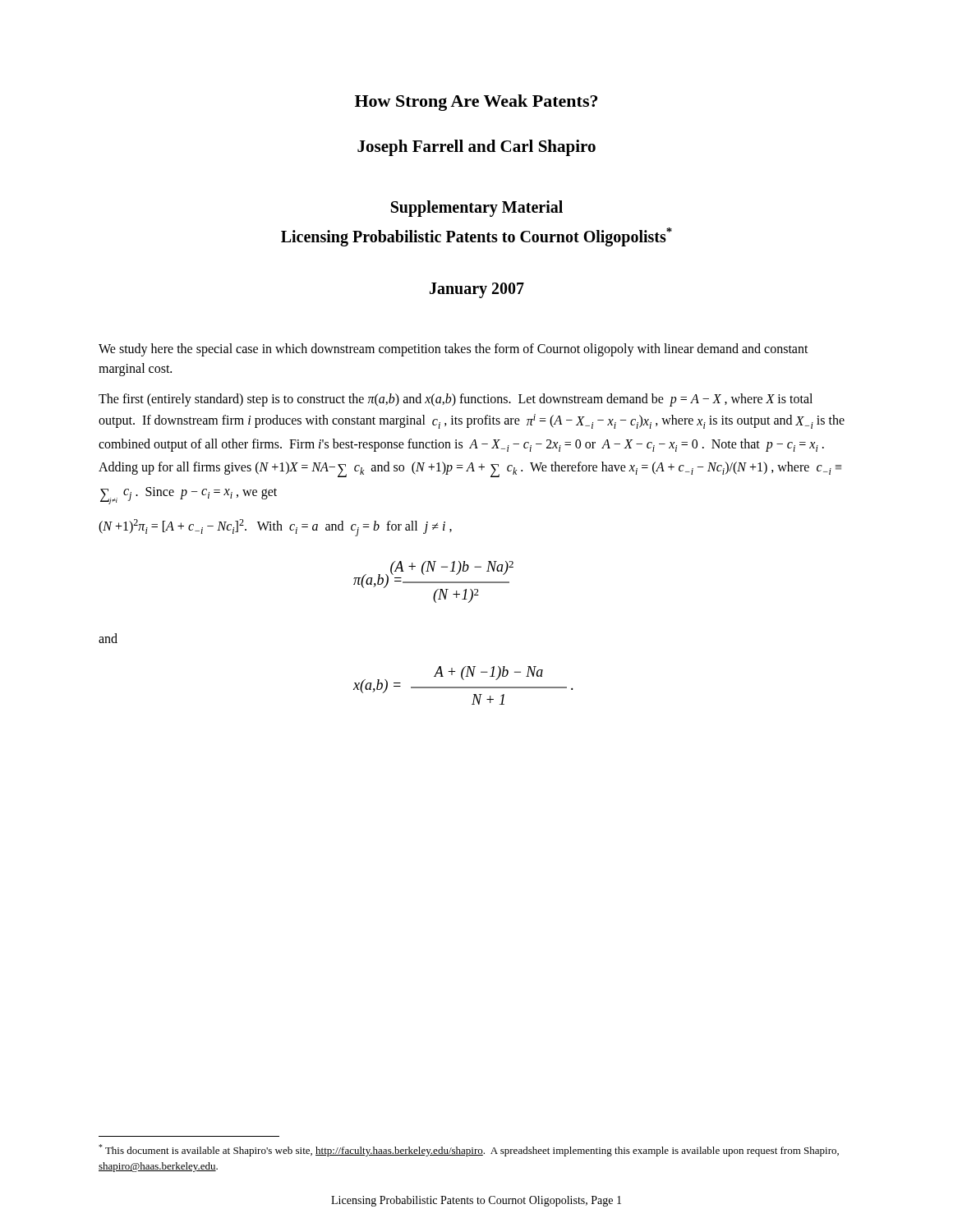Point to the formula beginning "x(a,b) = A + (N −1)b − Na"
The width and height of the screenshot is (953, 1232).
[476, 688]
